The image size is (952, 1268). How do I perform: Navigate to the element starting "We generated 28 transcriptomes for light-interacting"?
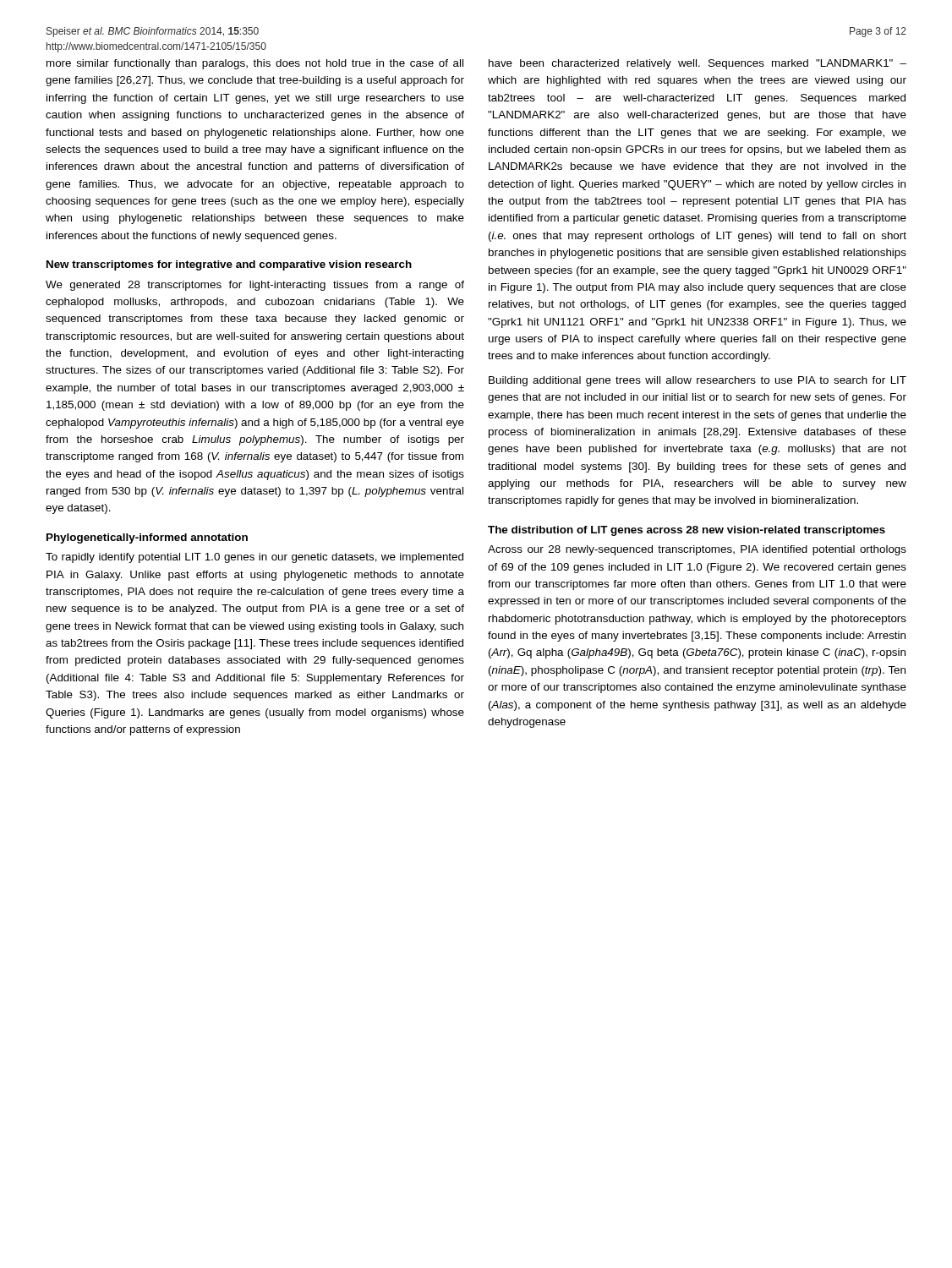[255, 397]
